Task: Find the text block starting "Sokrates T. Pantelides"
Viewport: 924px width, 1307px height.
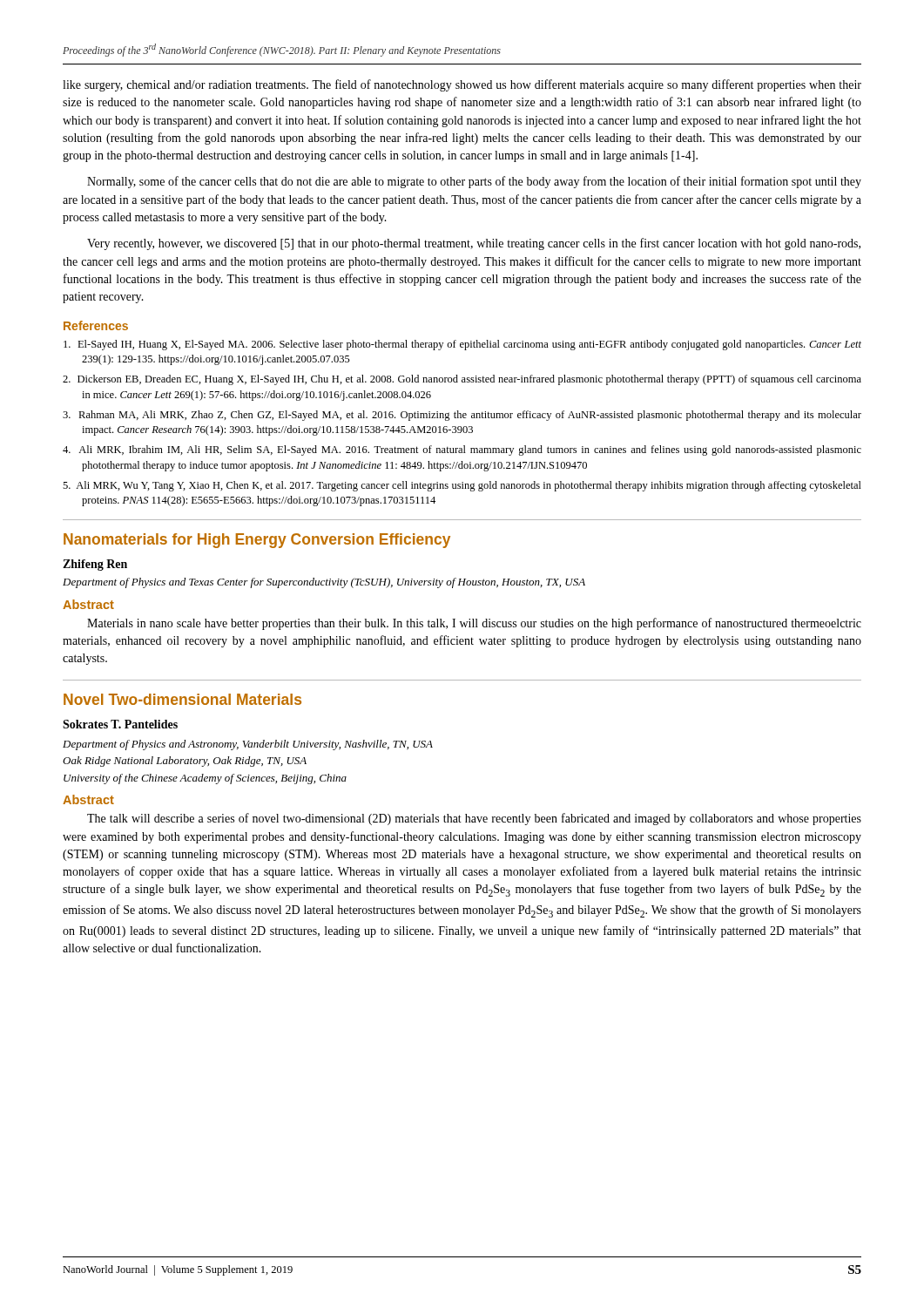Action: (x=120, y=724)
